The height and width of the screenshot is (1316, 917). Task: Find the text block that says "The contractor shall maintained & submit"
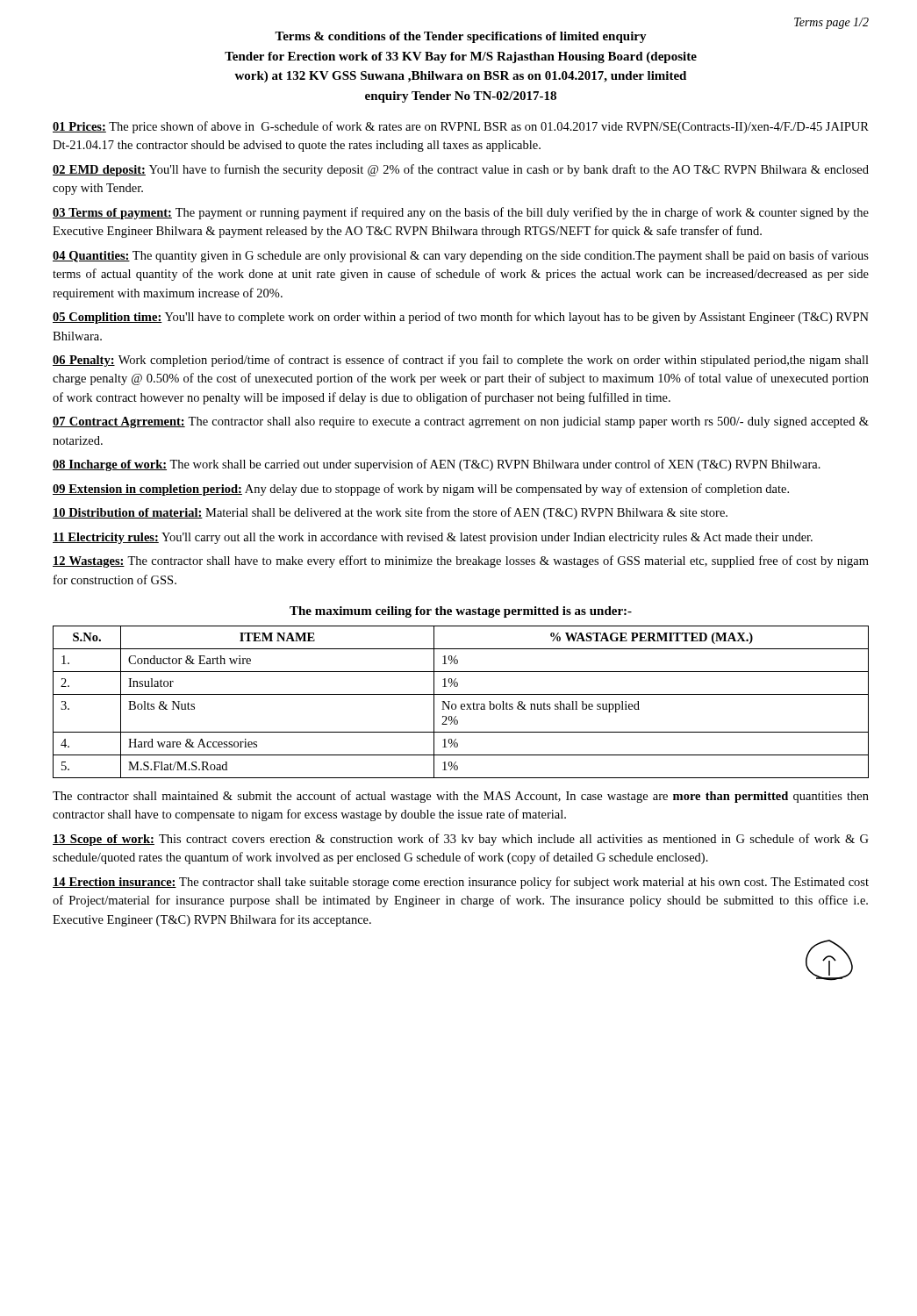[461, 805]
